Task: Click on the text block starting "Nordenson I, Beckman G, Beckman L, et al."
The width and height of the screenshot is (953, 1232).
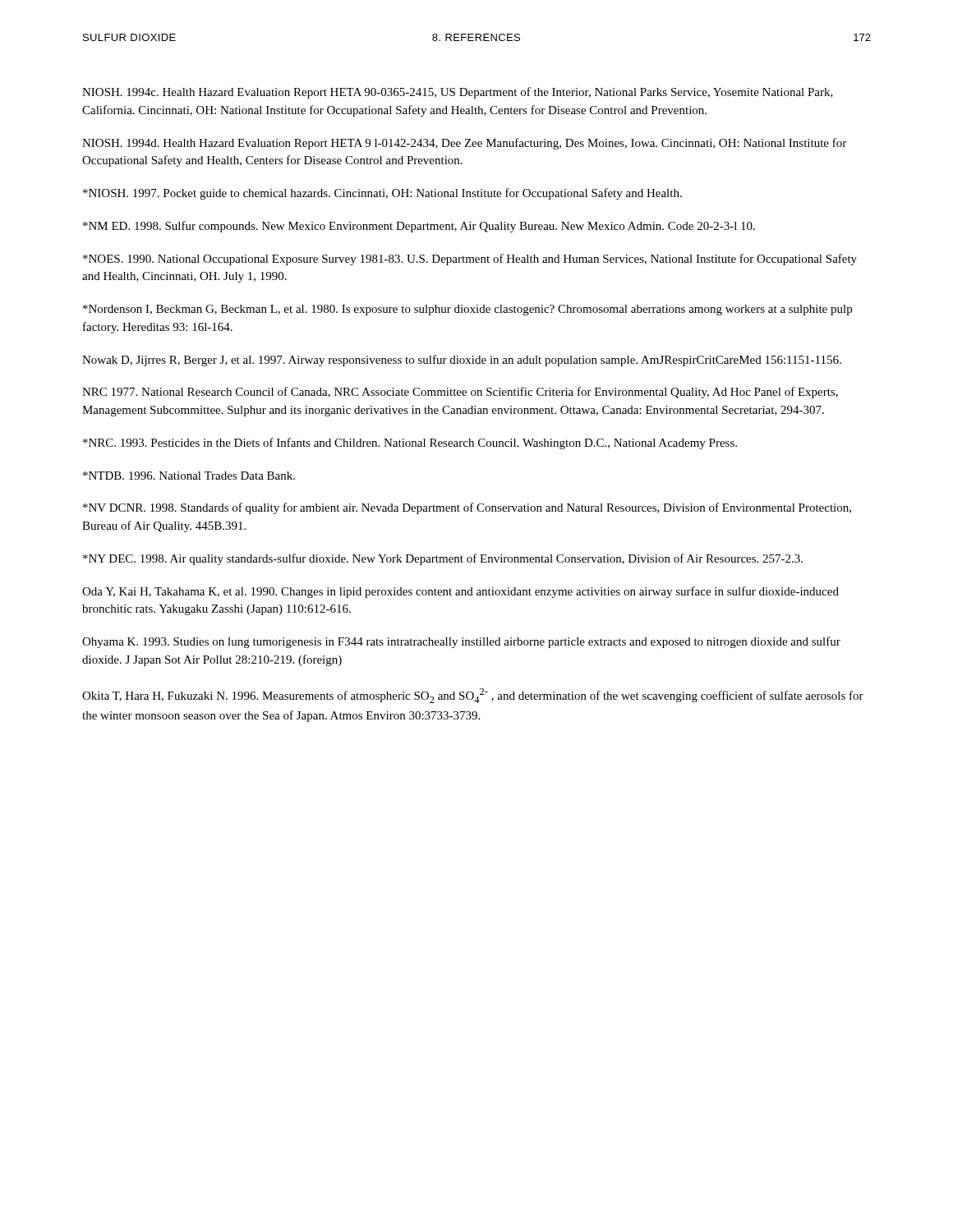Action: 467,318
